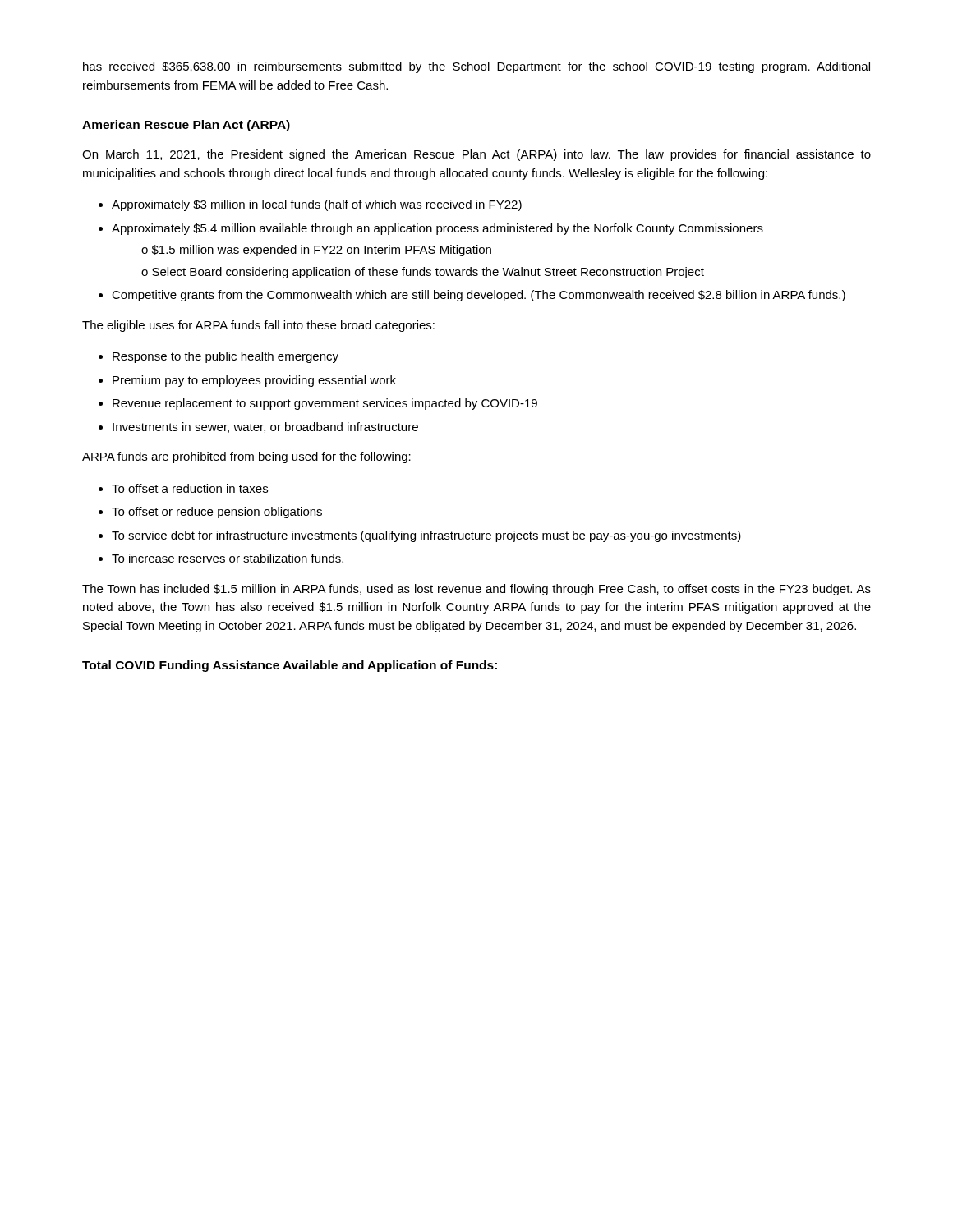
Task: Locate the block of text that opens with "Revenue replacement to support government services impacted"
Action: pyautogui.click(x=325, y=403)
